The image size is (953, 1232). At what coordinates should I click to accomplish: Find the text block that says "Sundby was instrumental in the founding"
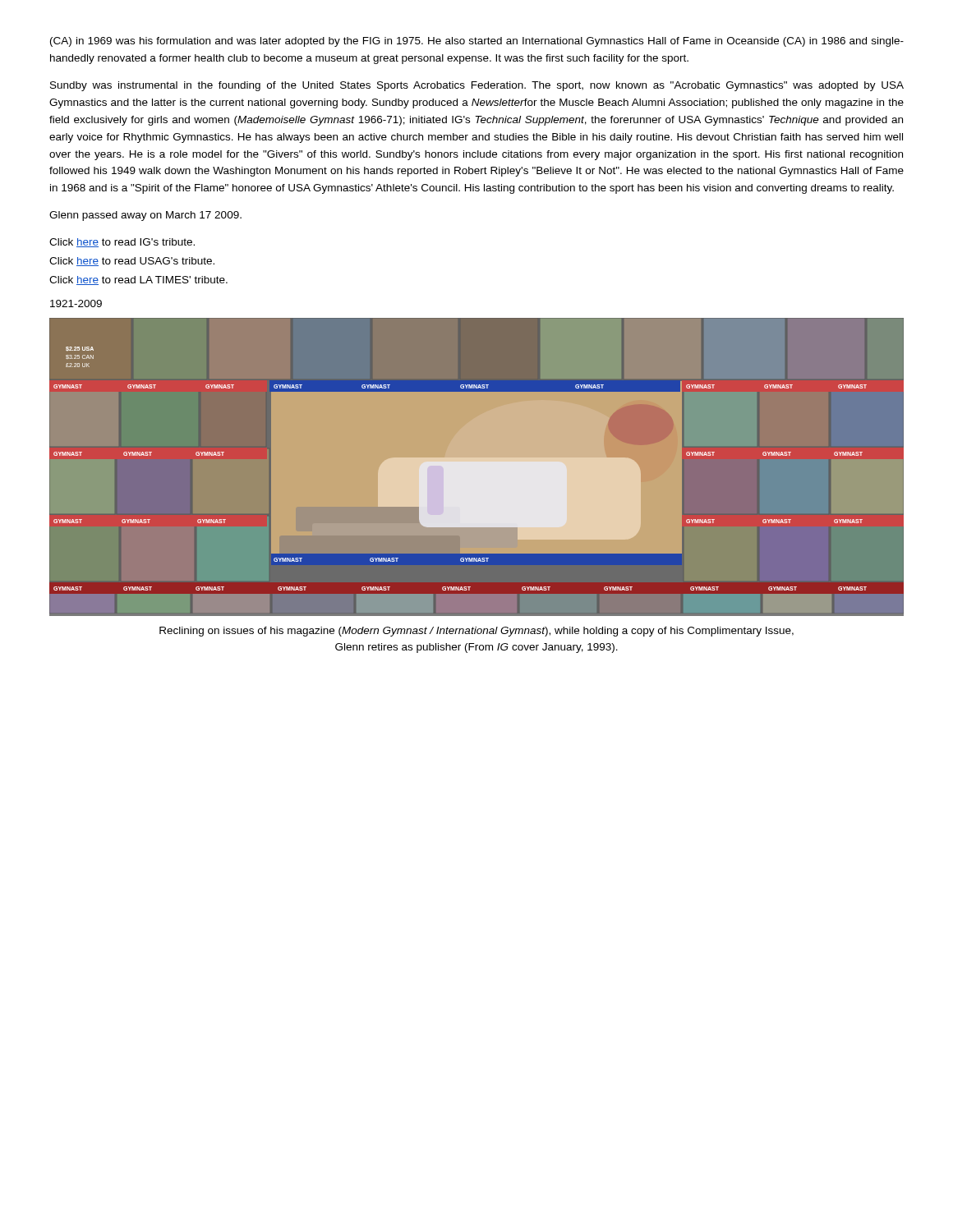(x=476, y=137)
